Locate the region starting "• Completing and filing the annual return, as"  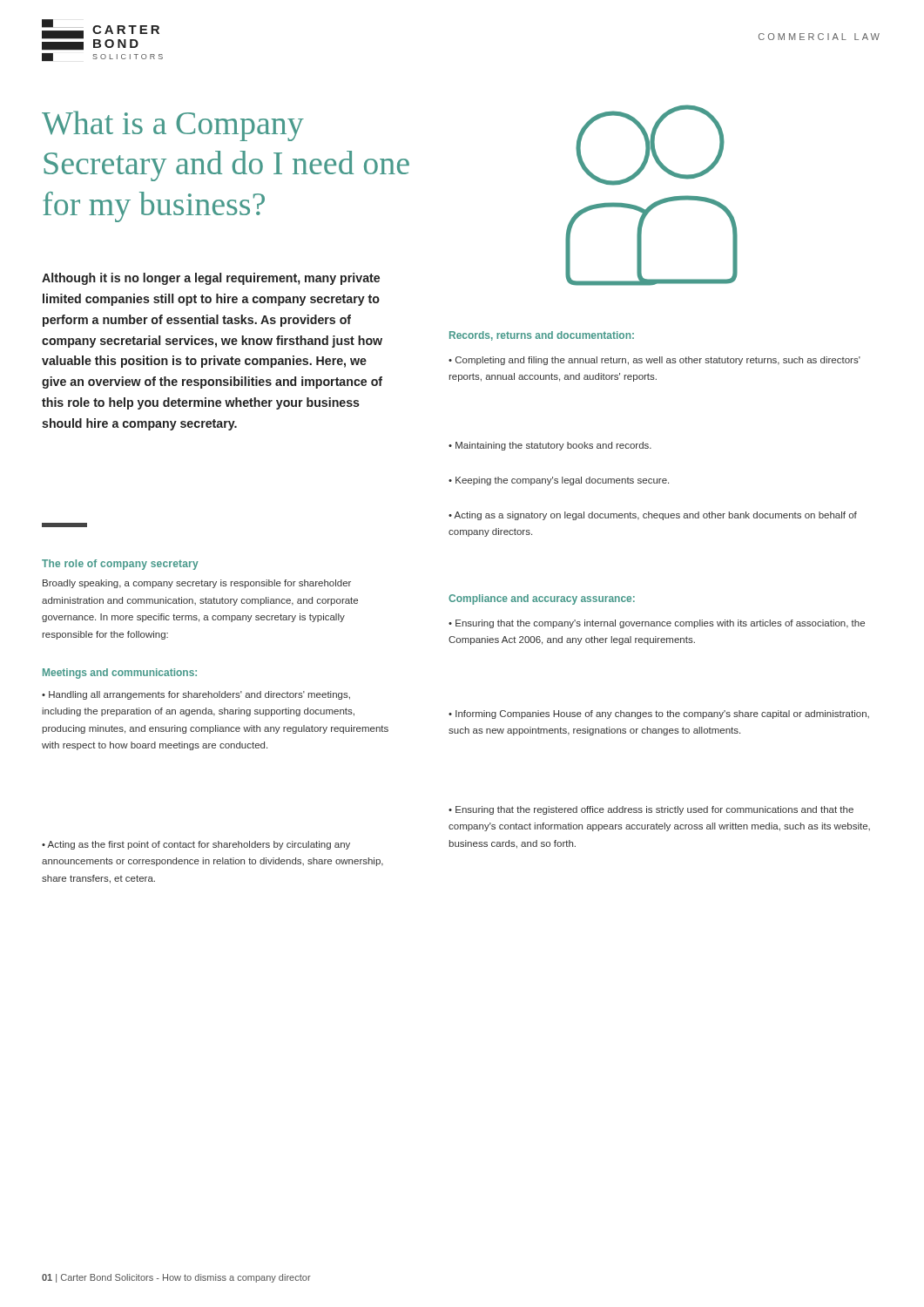[654, 368]
